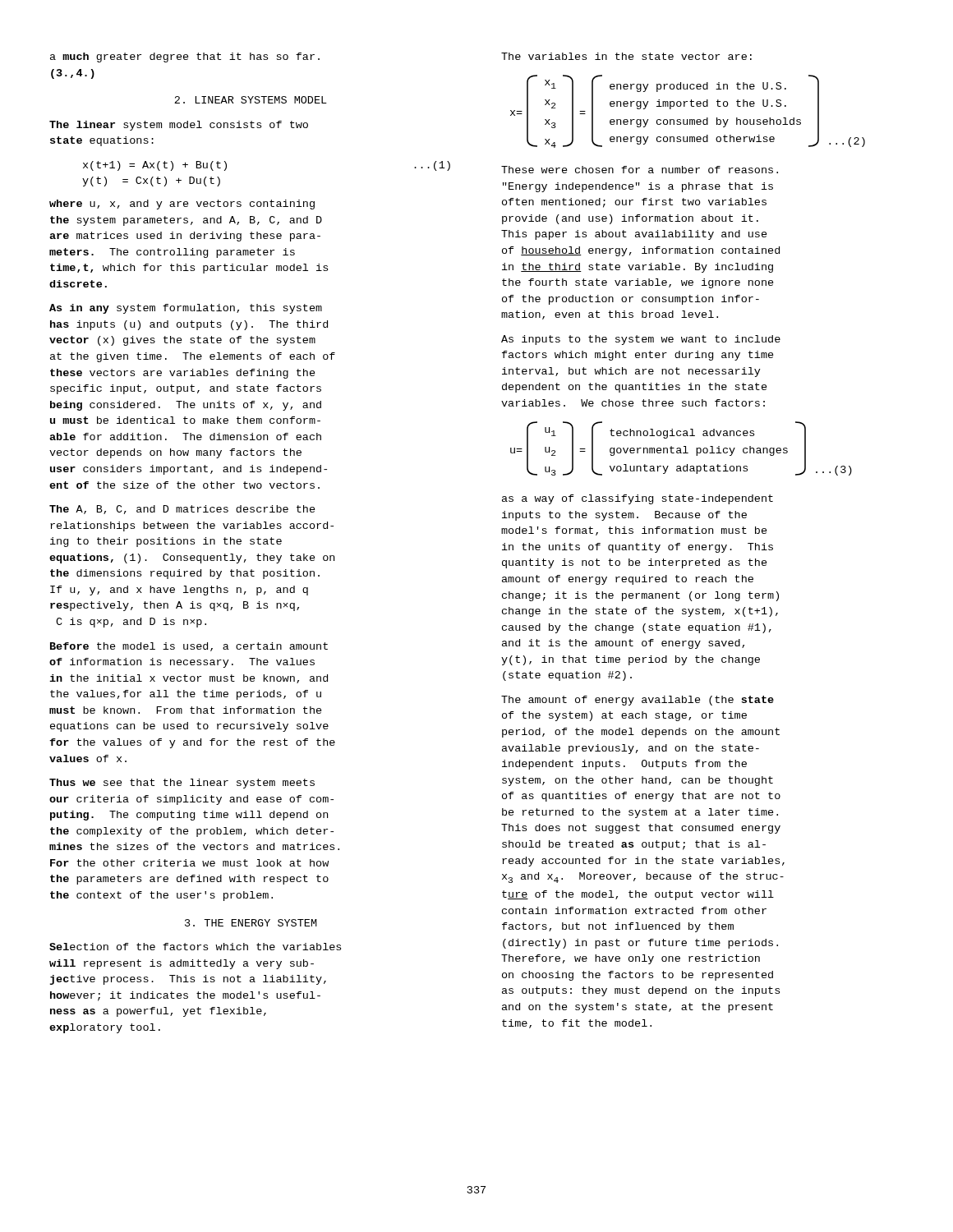Point to "2. LINEAR SYSTEMS MODEL"
The image size is (953, 1232).
click(251, 101)
